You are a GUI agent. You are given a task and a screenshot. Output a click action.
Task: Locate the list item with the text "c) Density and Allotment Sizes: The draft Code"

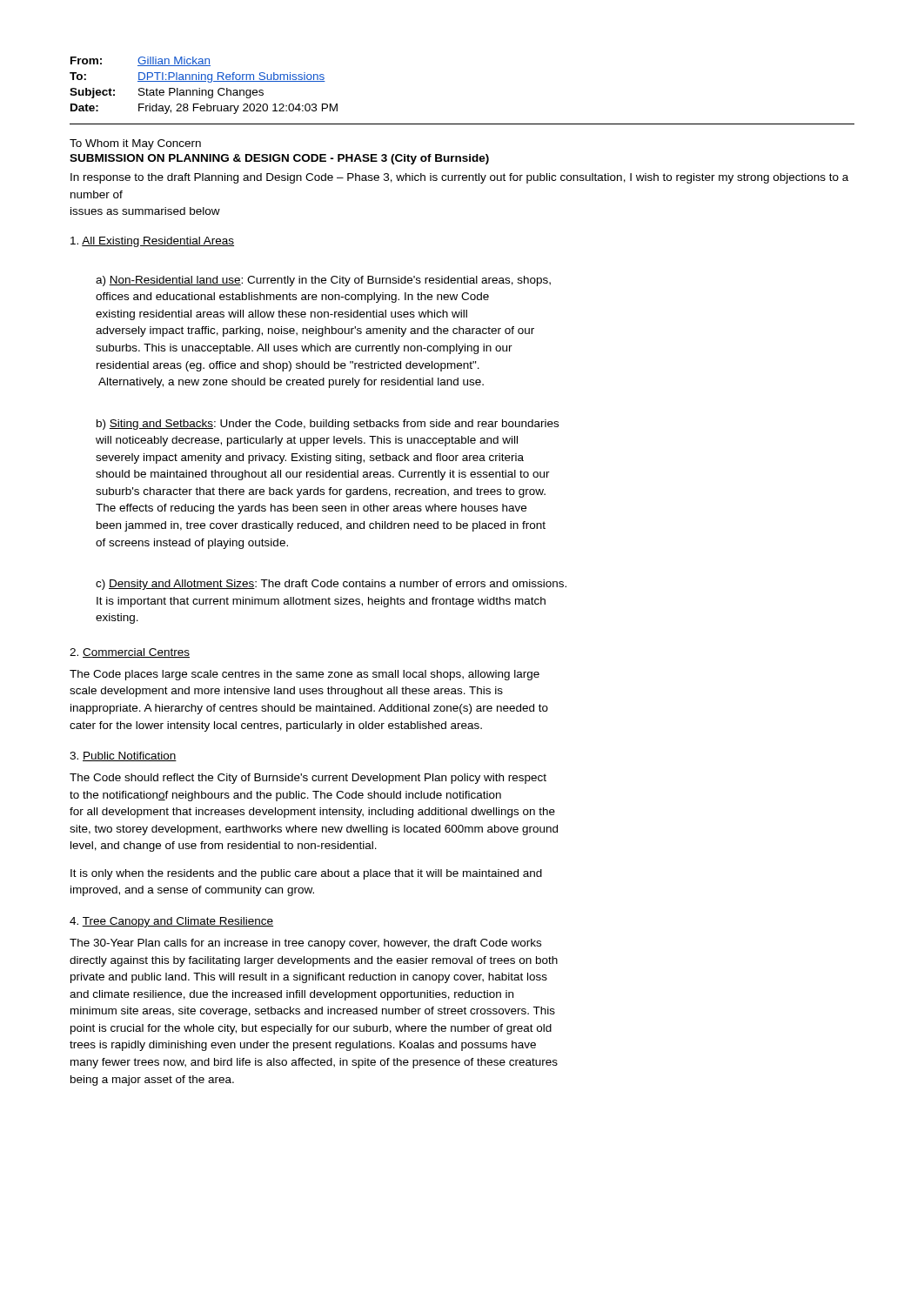click(x=332, y=600)
